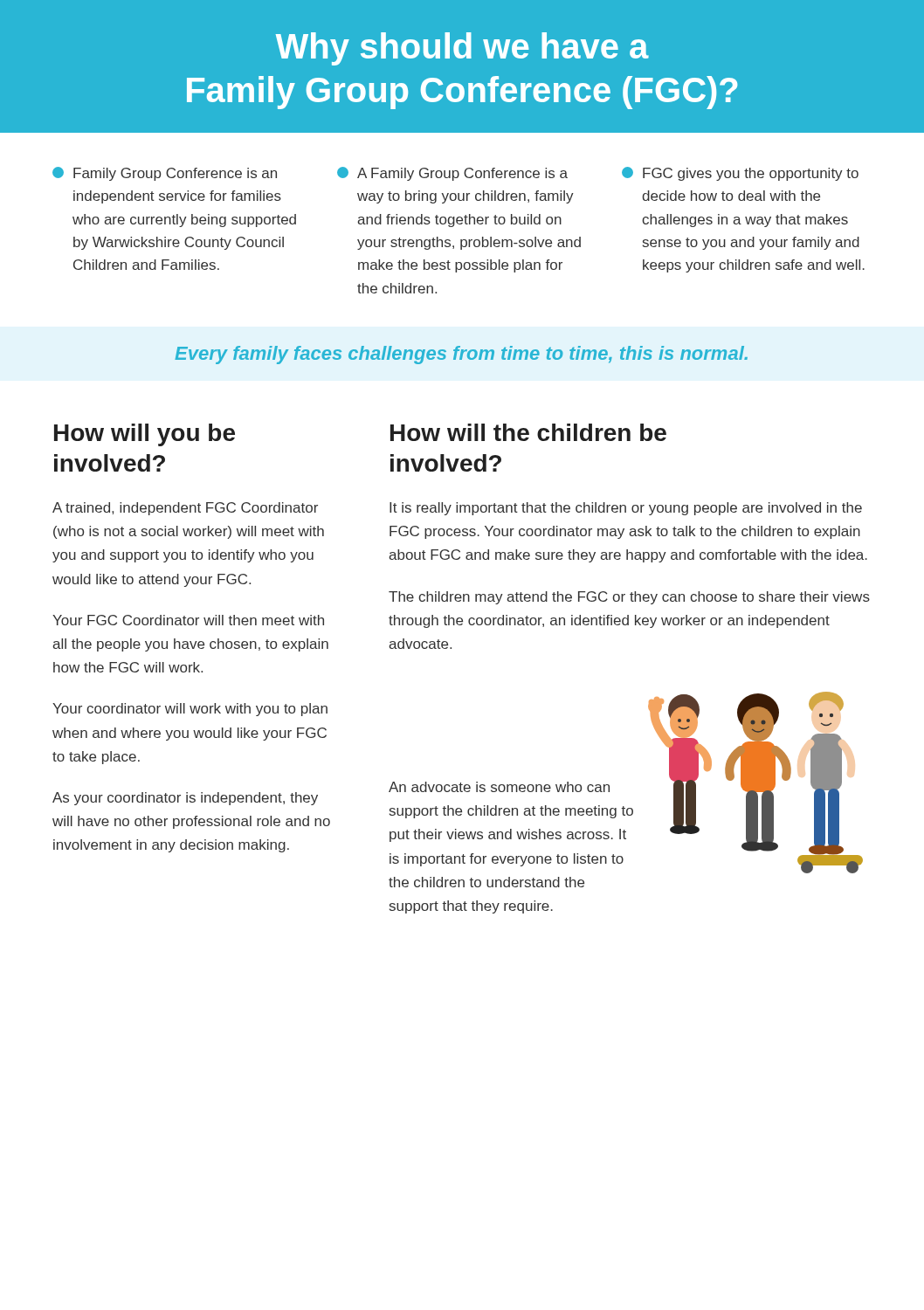Click the title that begins "Why should we have aFamily"
This screenshot has width=924, height=1310.
[x=462, y=68]
